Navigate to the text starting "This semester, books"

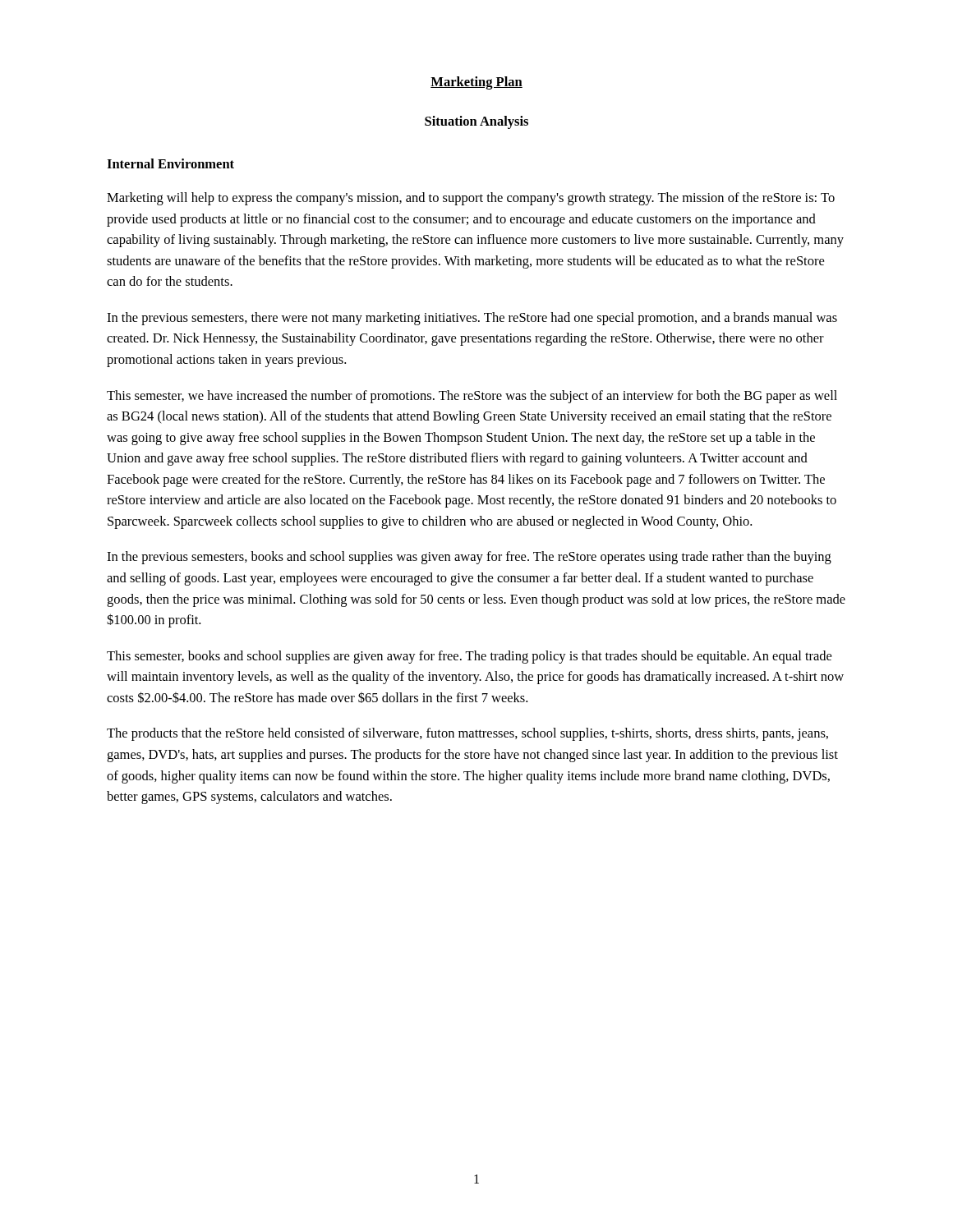[x=476, y=677]
